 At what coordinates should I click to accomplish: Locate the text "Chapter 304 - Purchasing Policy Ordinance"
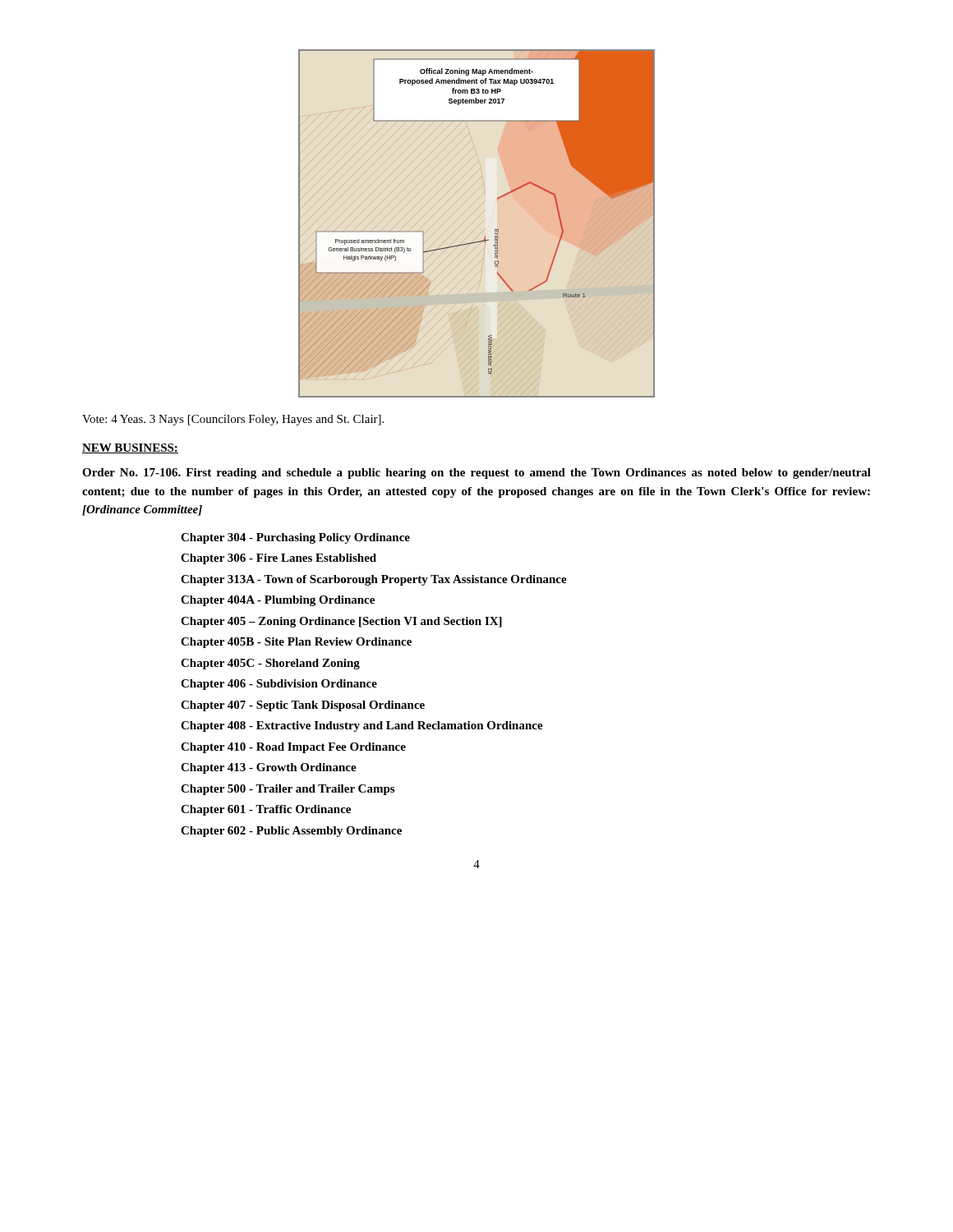click(x=295, y=537)
